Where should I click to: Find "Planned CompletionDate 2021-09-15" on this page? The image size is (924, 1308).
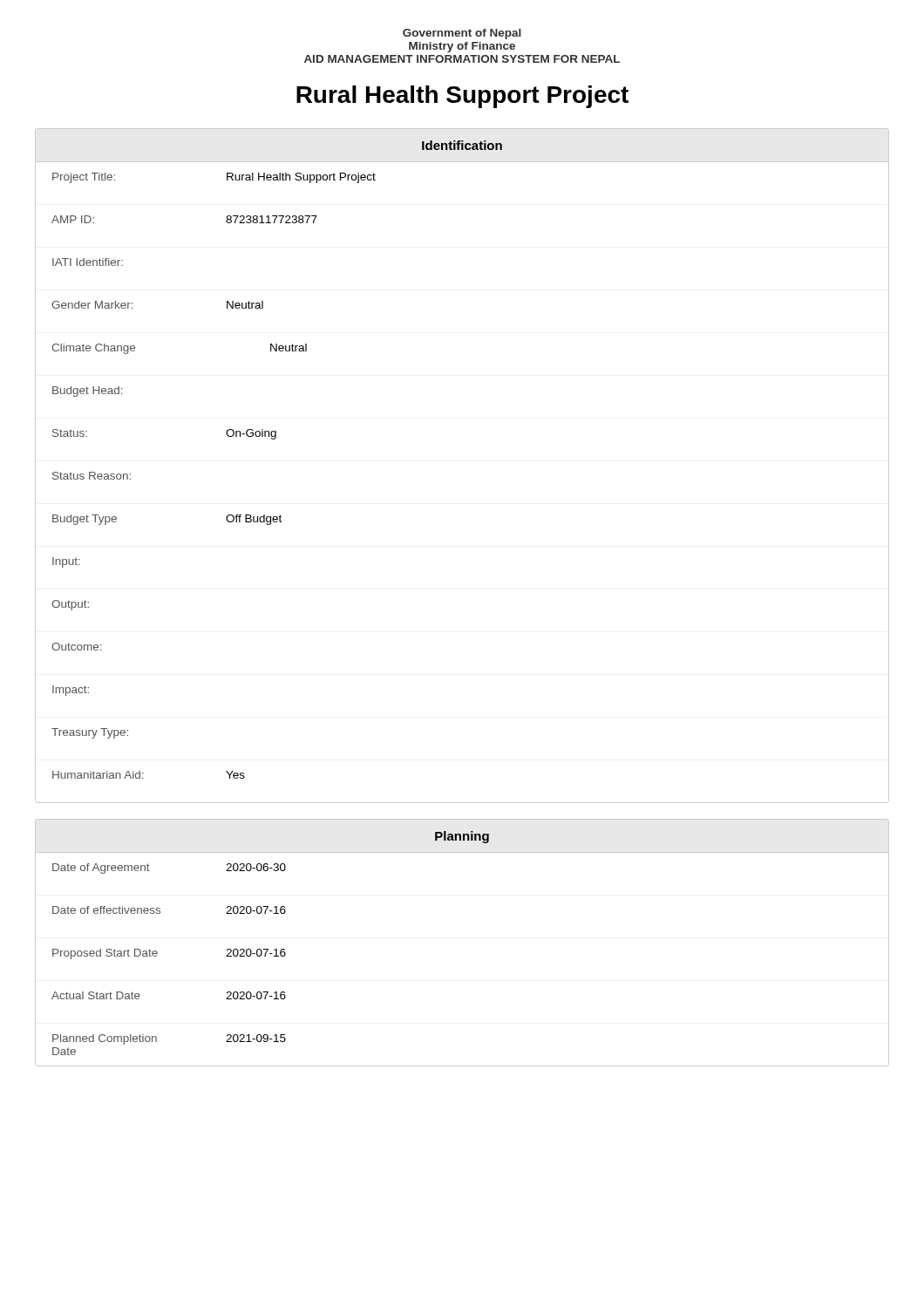pyautogui.click(x=101, y=1041)
